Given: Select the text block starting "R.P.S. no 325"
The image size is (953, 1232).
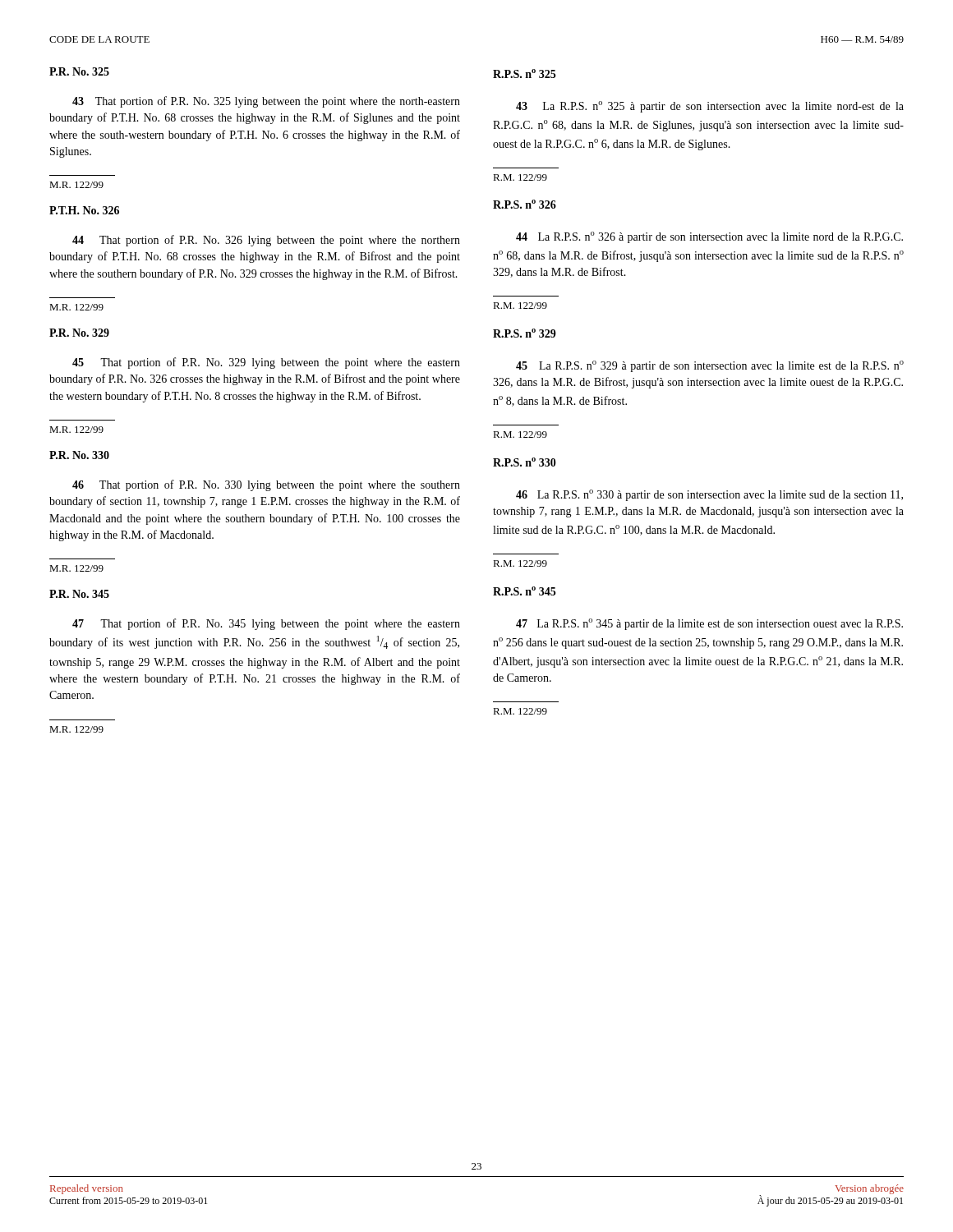Looking at the screenshot, I should [524, 74].
